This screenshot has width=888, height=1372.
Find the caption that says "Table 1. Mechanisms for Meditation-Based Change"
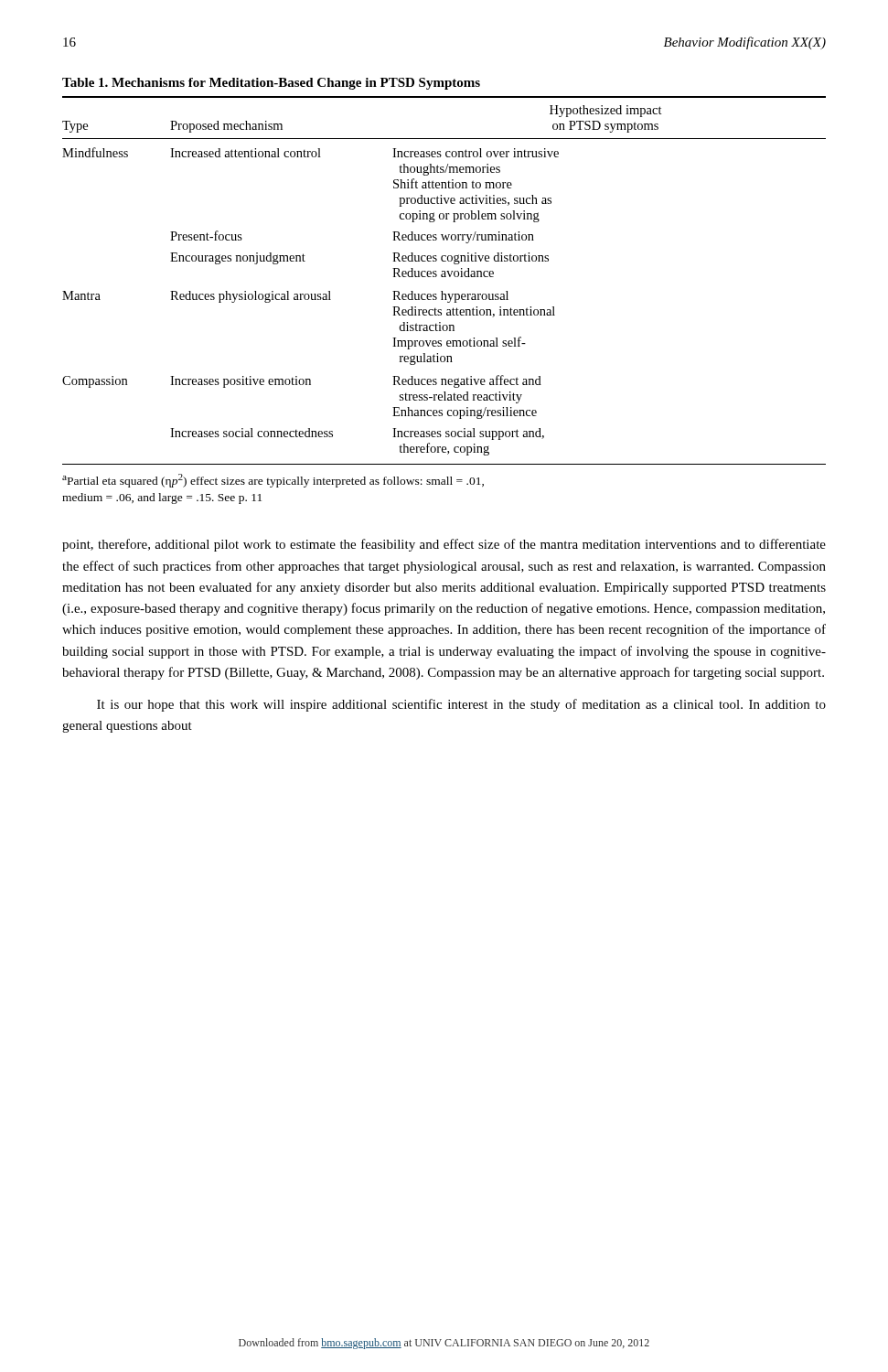click(271, 82)
